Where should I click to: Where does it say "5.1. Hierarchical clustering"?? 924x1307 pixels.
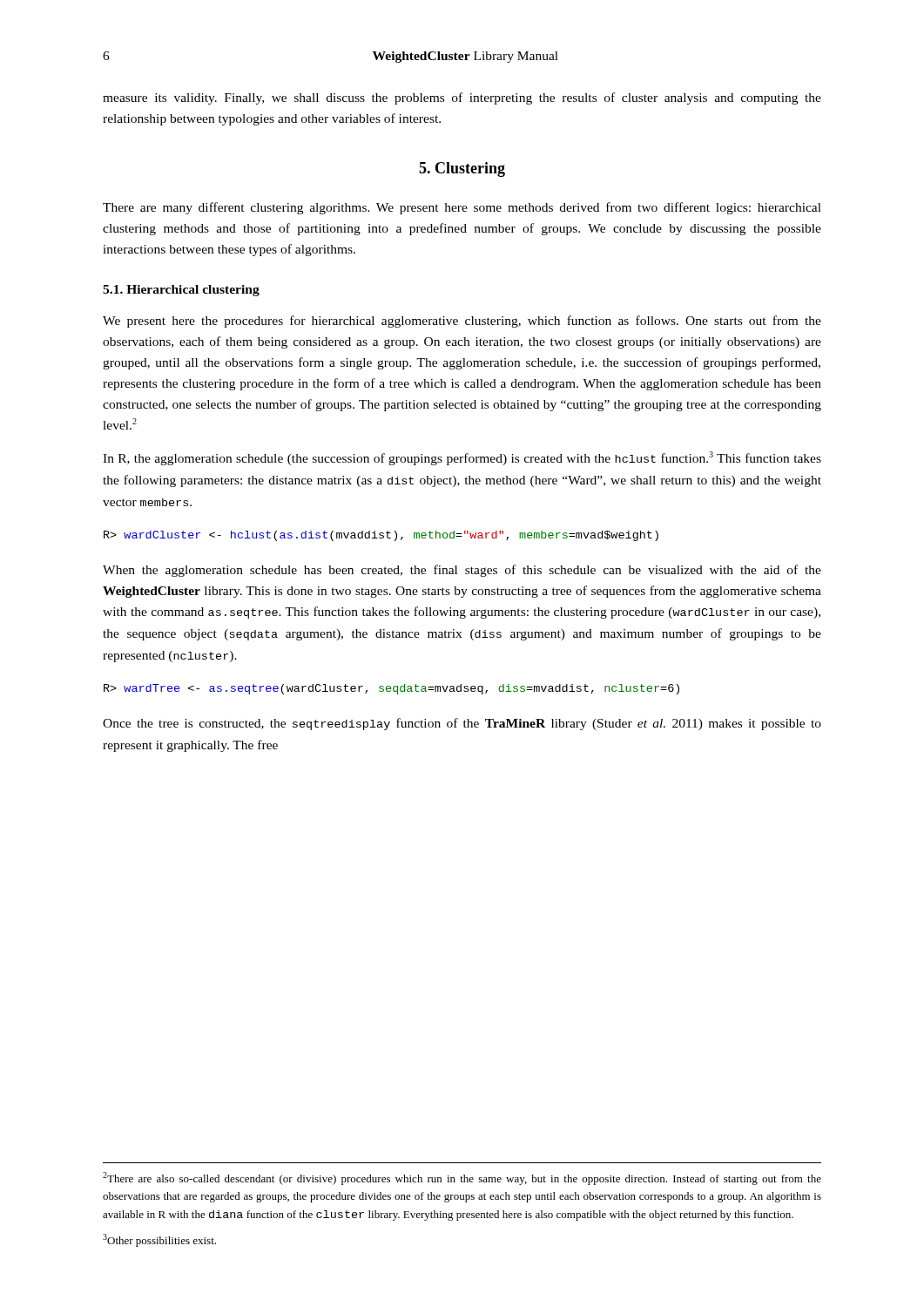pos(181,289)
